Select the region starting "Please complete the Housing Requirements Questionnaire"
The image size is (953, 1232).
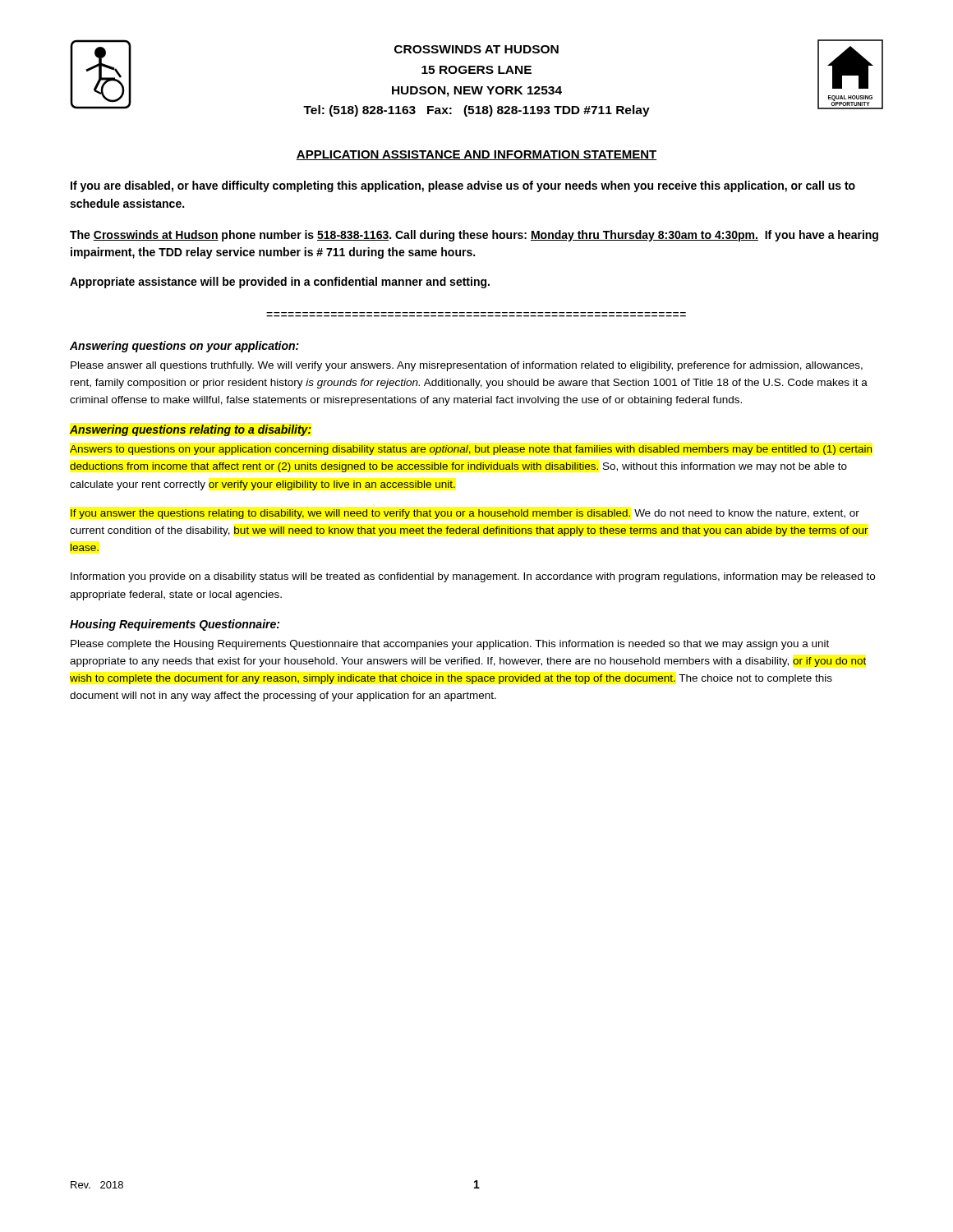pos(468,669)
